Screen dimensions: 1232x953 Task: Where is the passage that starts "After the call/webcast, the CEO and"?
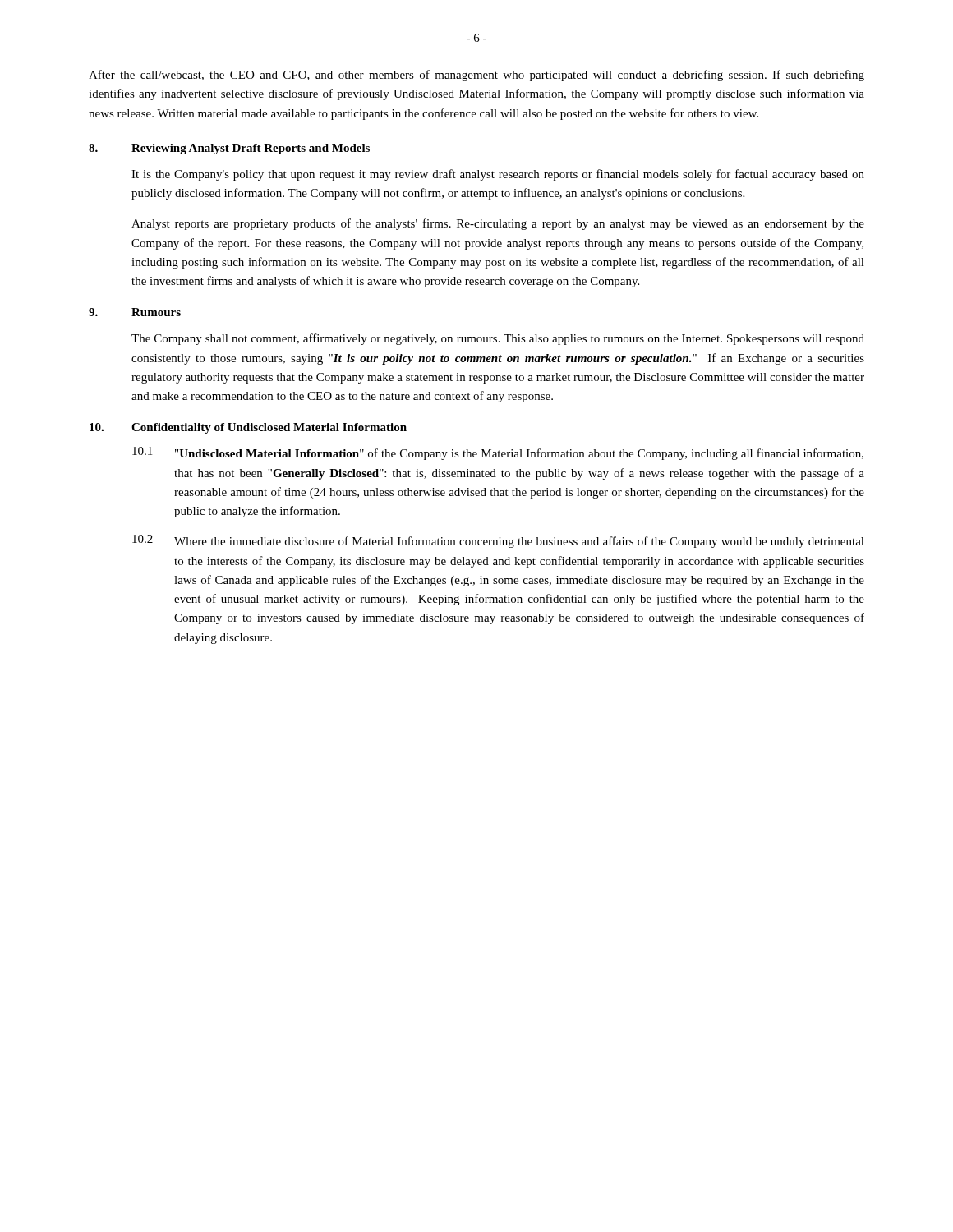tap(476, 94)
